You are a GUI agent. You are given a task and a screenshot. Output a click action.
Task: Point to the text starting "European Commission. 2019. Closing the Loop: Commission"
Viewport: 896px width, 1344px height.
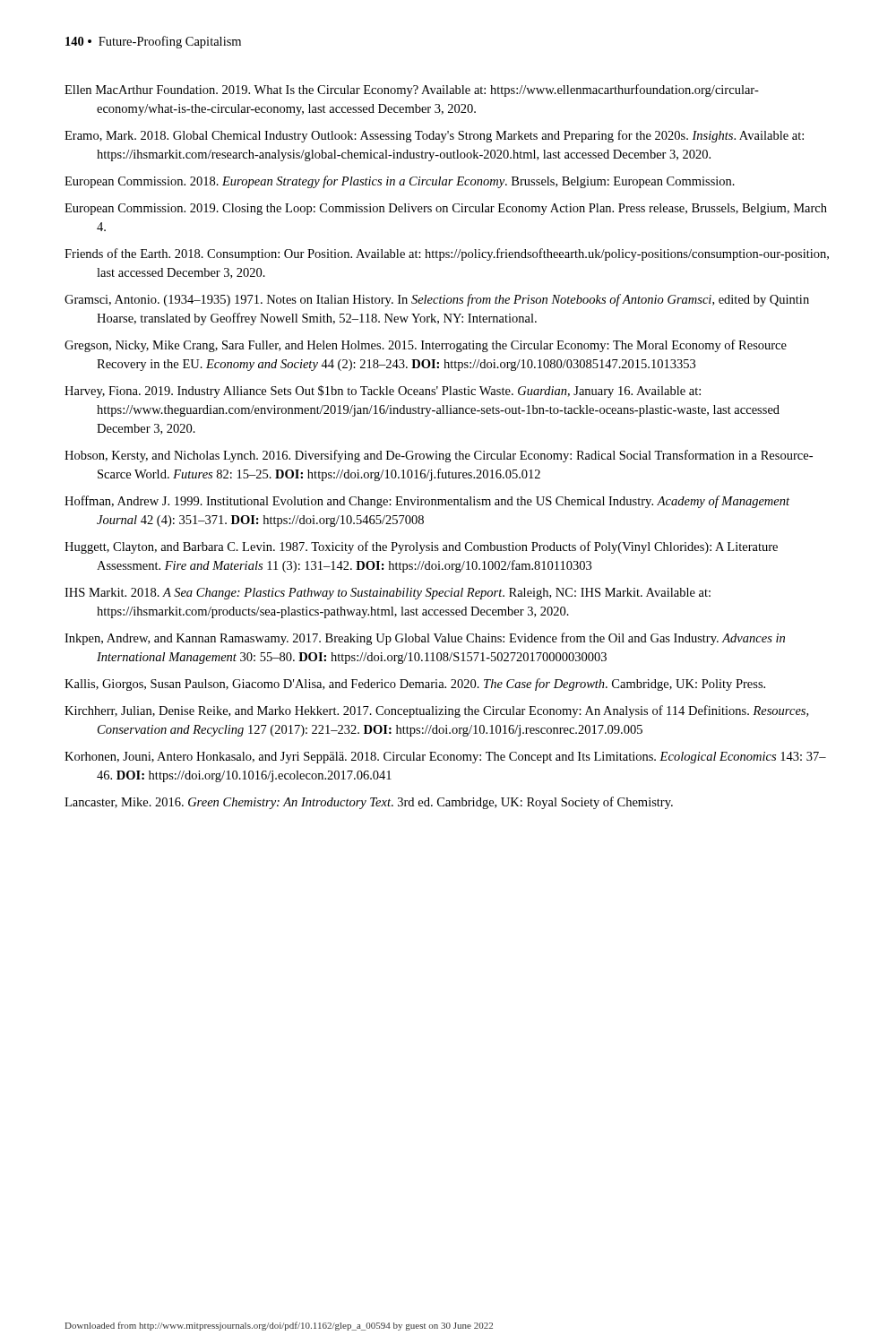(x=446, y=217)
